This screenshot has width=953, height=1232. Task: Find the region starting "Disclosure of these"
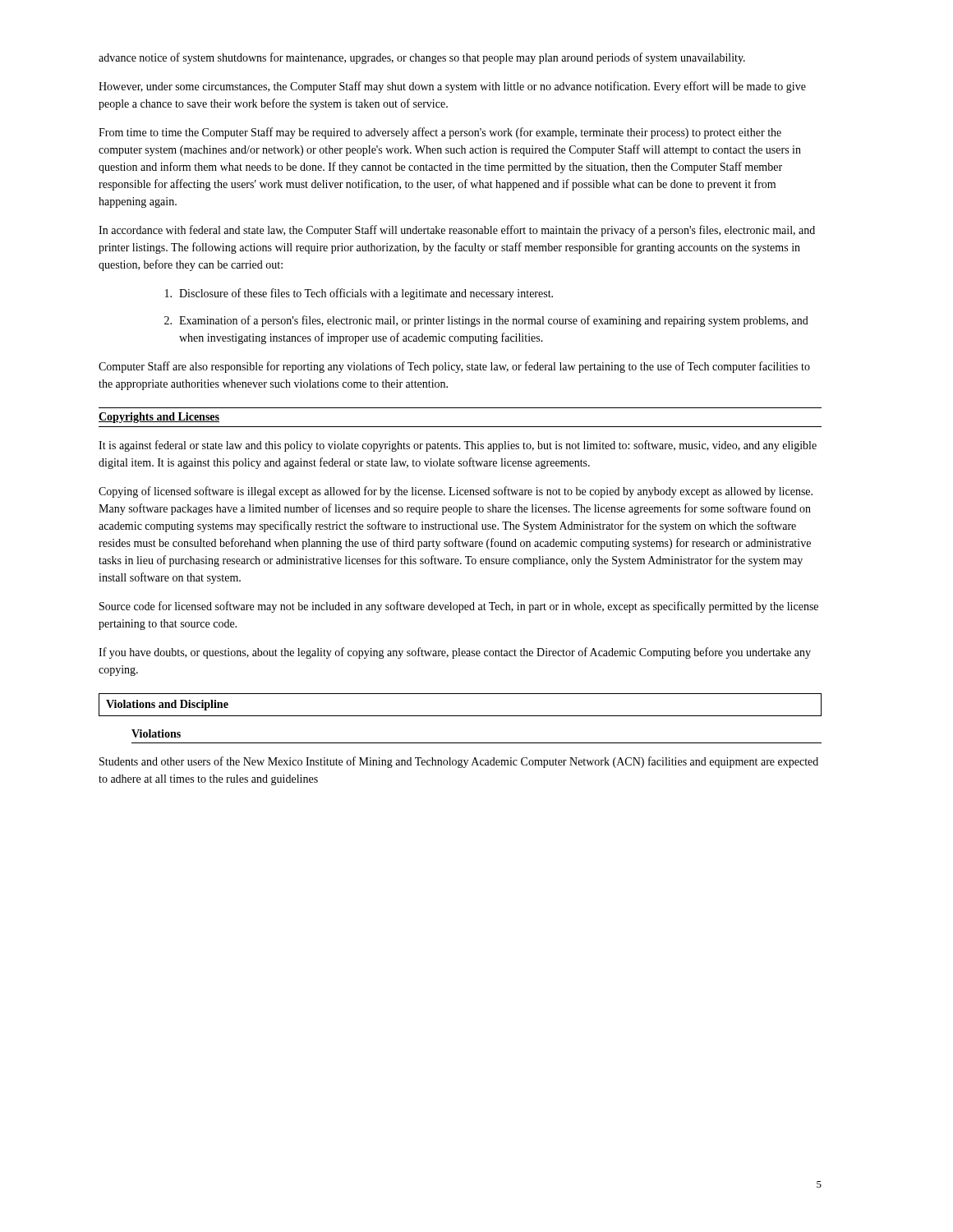[x=485, y=294]
